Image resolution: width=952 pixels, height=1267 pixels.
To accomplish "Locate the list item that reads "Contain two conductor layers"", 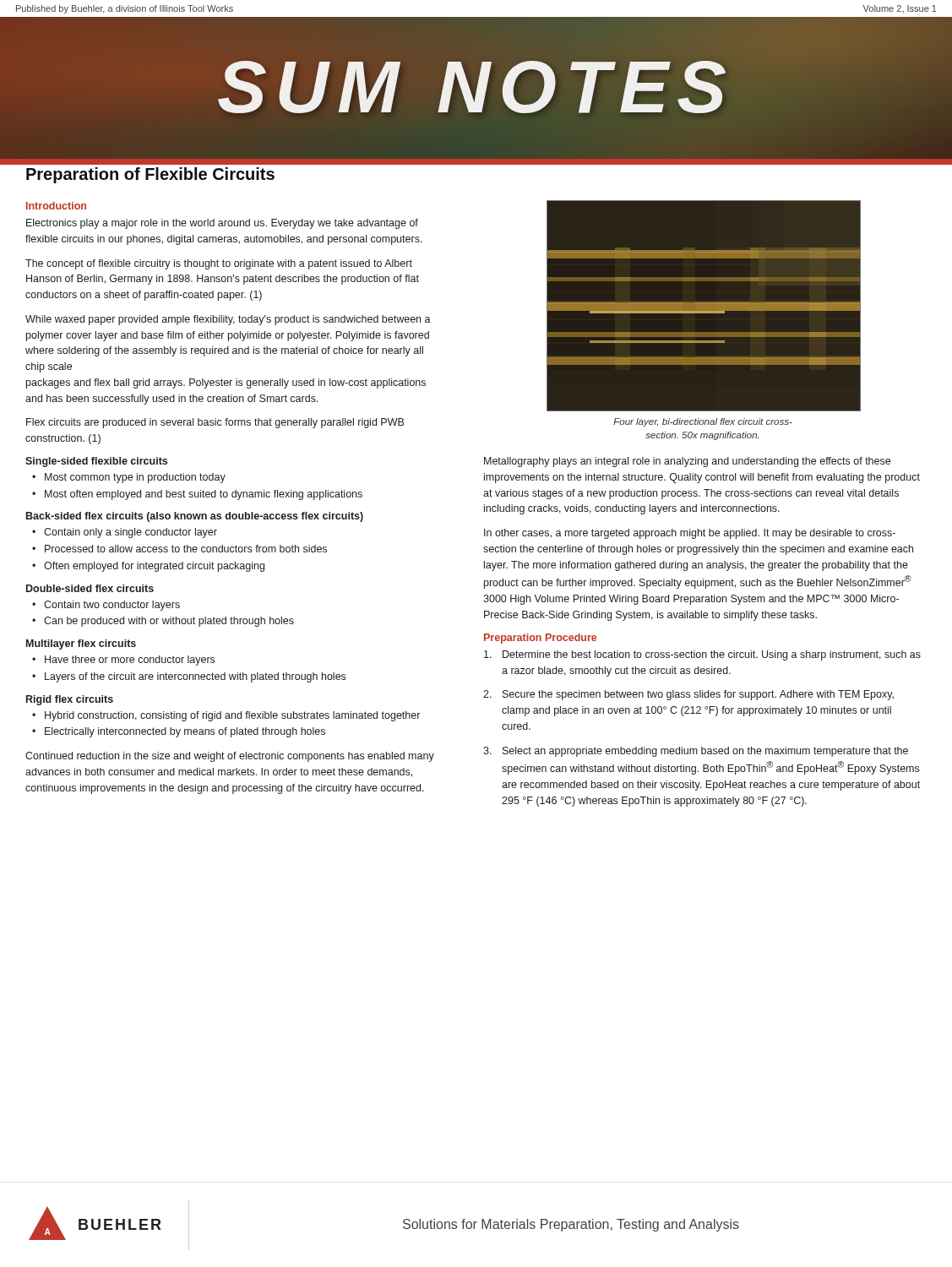I will click(112, 604).
